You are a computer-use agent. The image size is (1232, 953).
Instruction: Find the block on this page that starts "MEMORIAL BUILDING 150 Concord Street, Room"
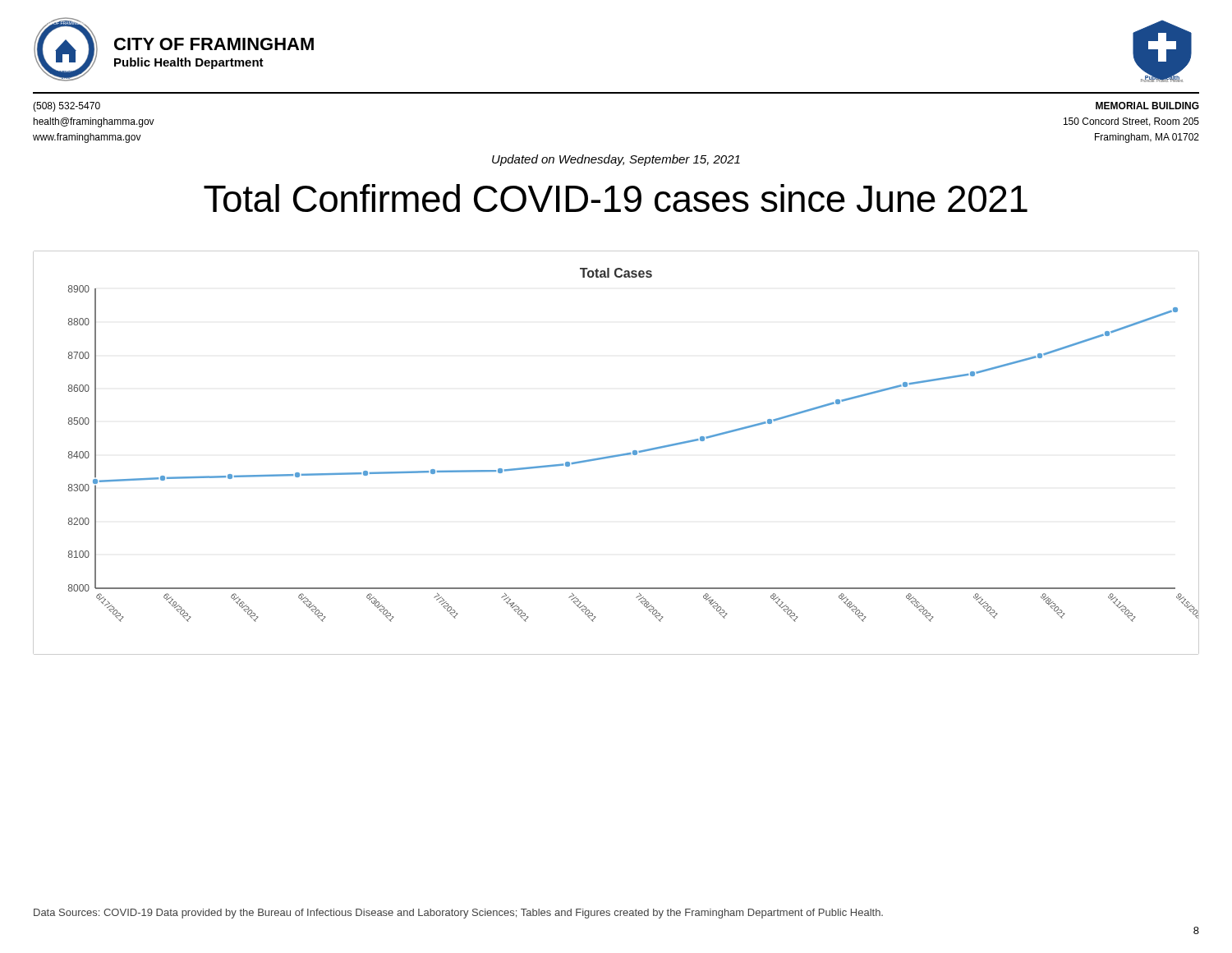(1131, 122)
